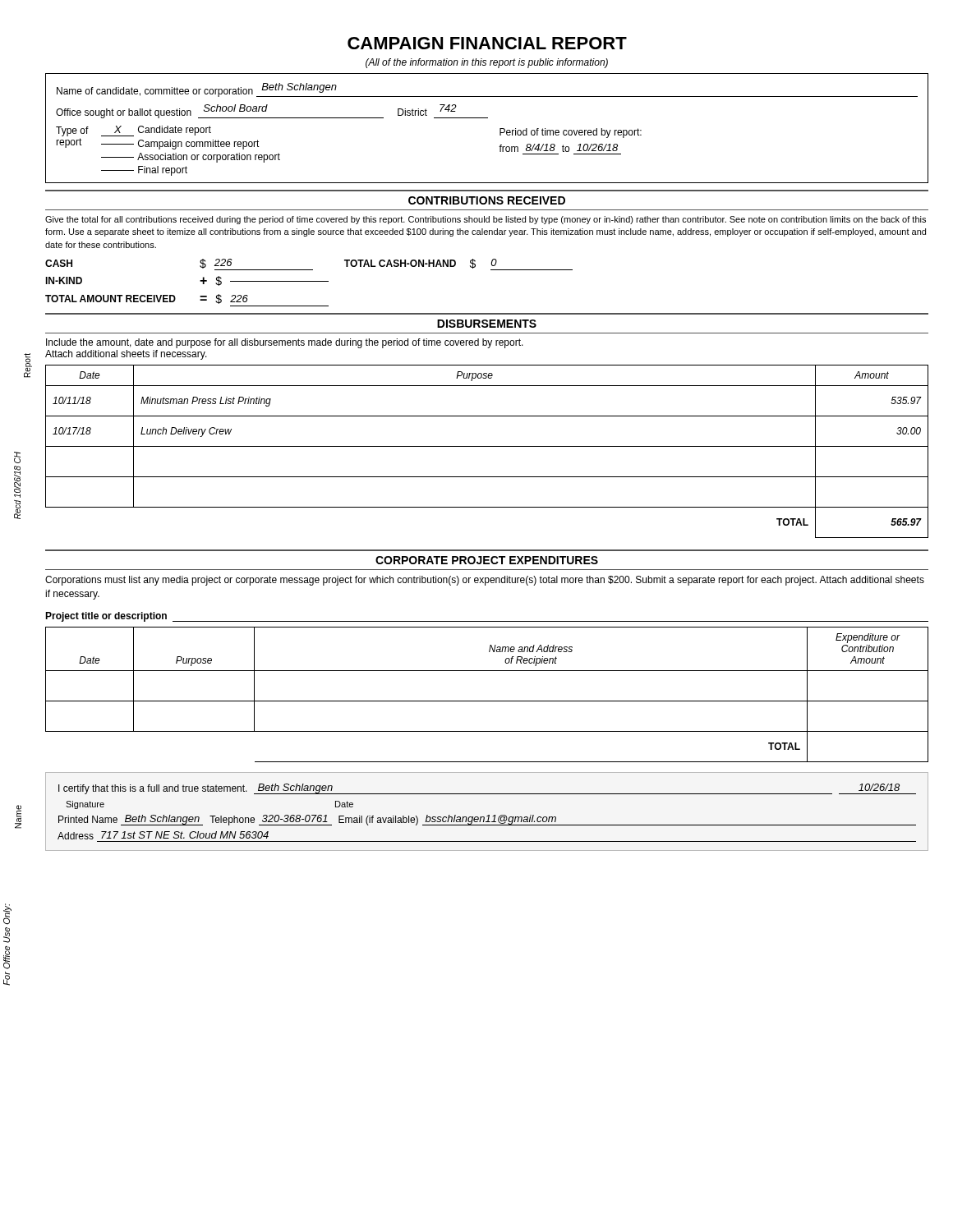Navigate to the text block starting "CASH $ 226 TOTAL CASH-ON-HAND"

click(x=309, y=283)
